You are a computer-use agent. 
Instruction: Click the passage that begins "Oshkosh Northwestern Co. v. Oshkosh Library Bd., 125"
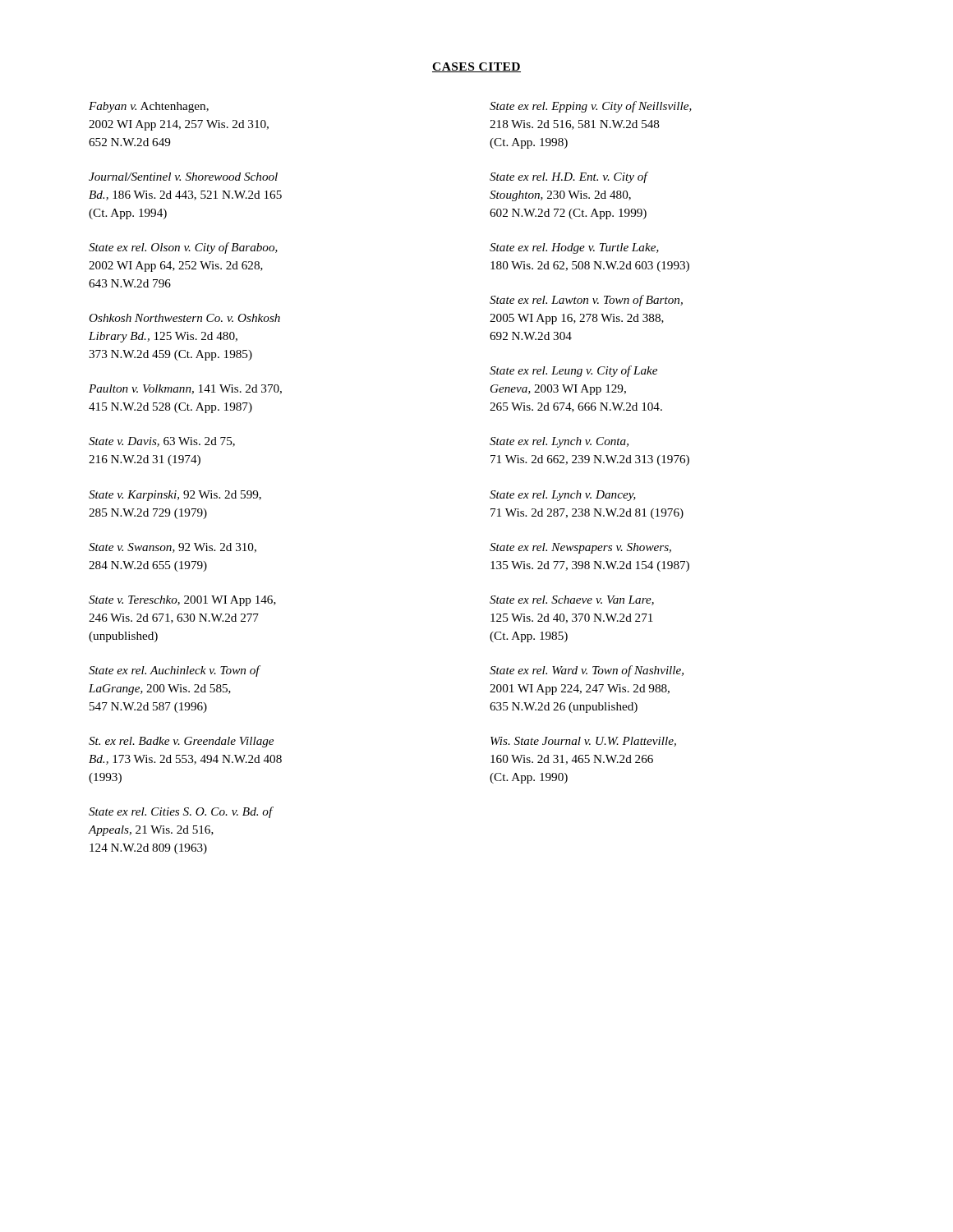click(x=185, y=336)
